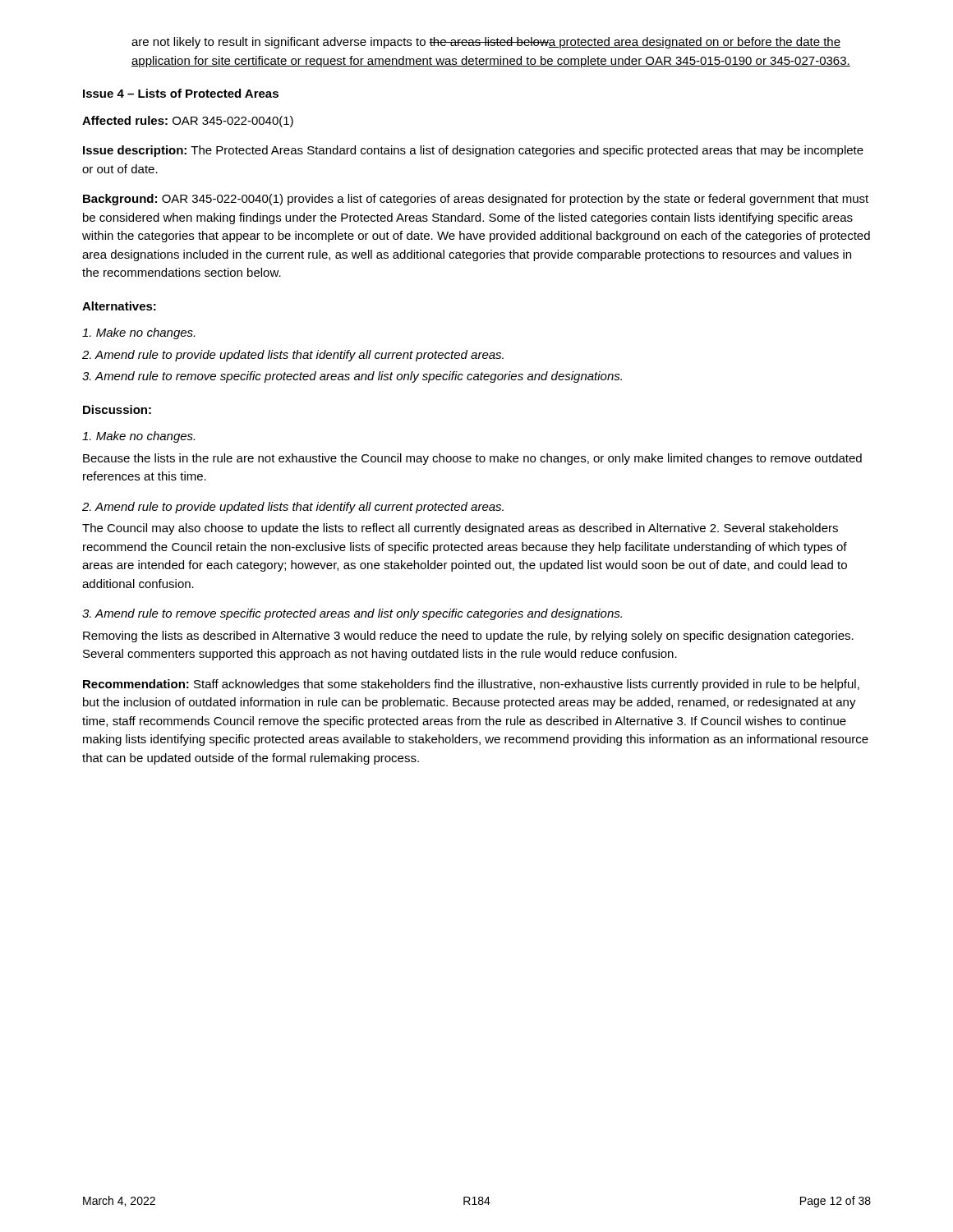
Task: Where is the passage that starts "Because the lists in the rule are"?
Action: [x=472, y=467]
